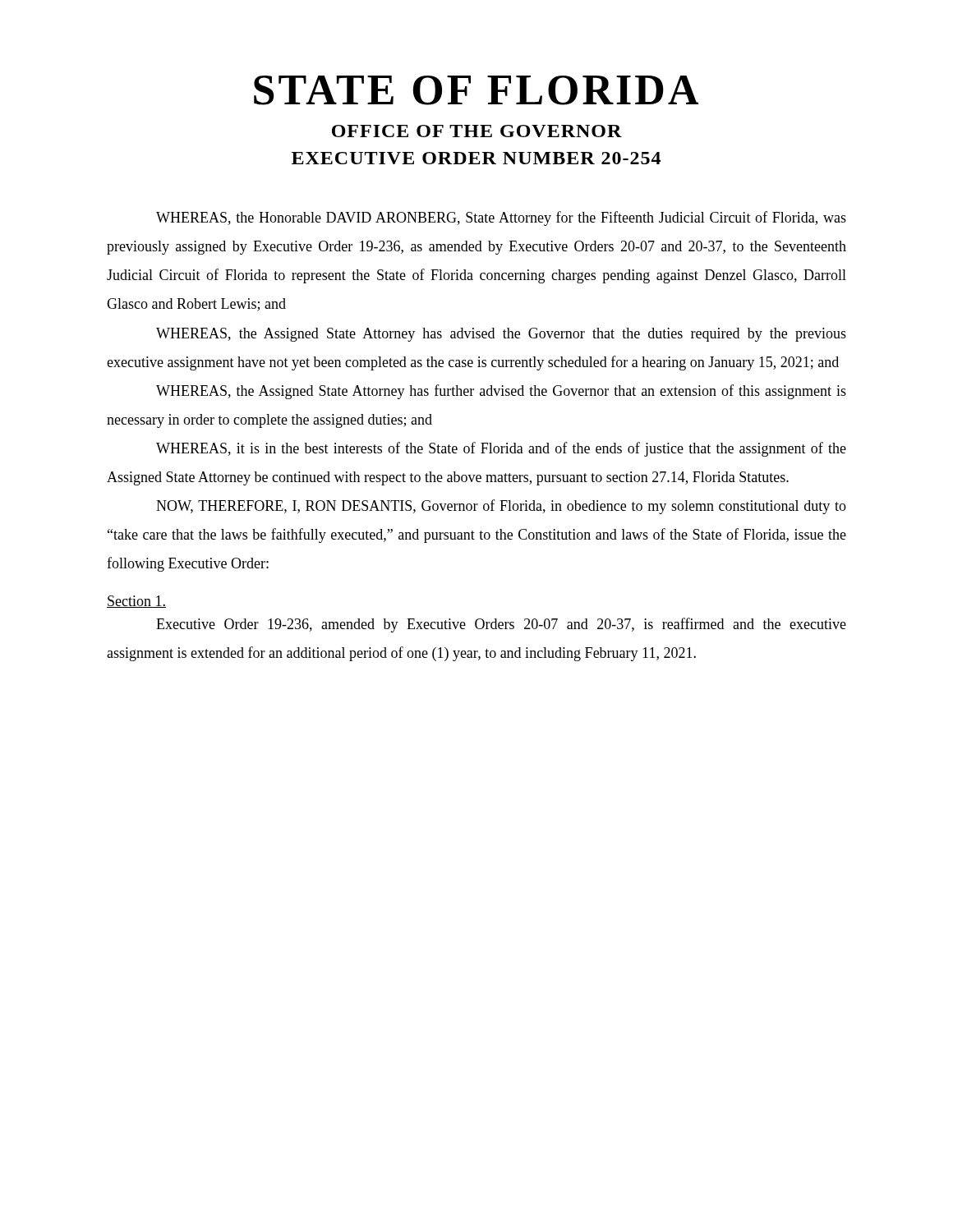Screen dimensions: 1232x953
Task: Select the text block containing "WHEREAS, the Honorable"
Action: (x=476, y=261)
